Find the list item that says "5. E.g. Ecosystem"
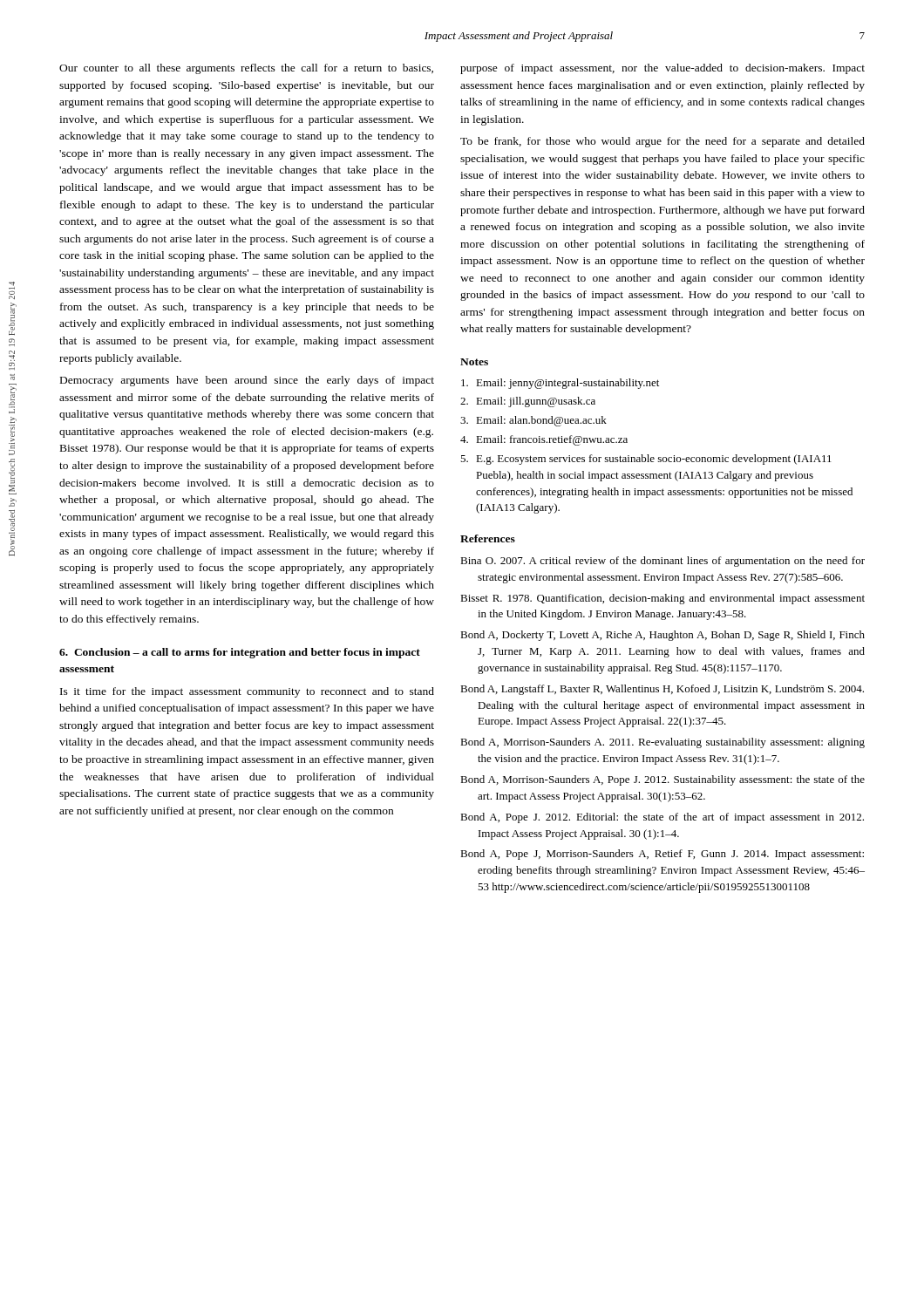This screenshot has width=924, height=1308. click(x=662, y=484)
